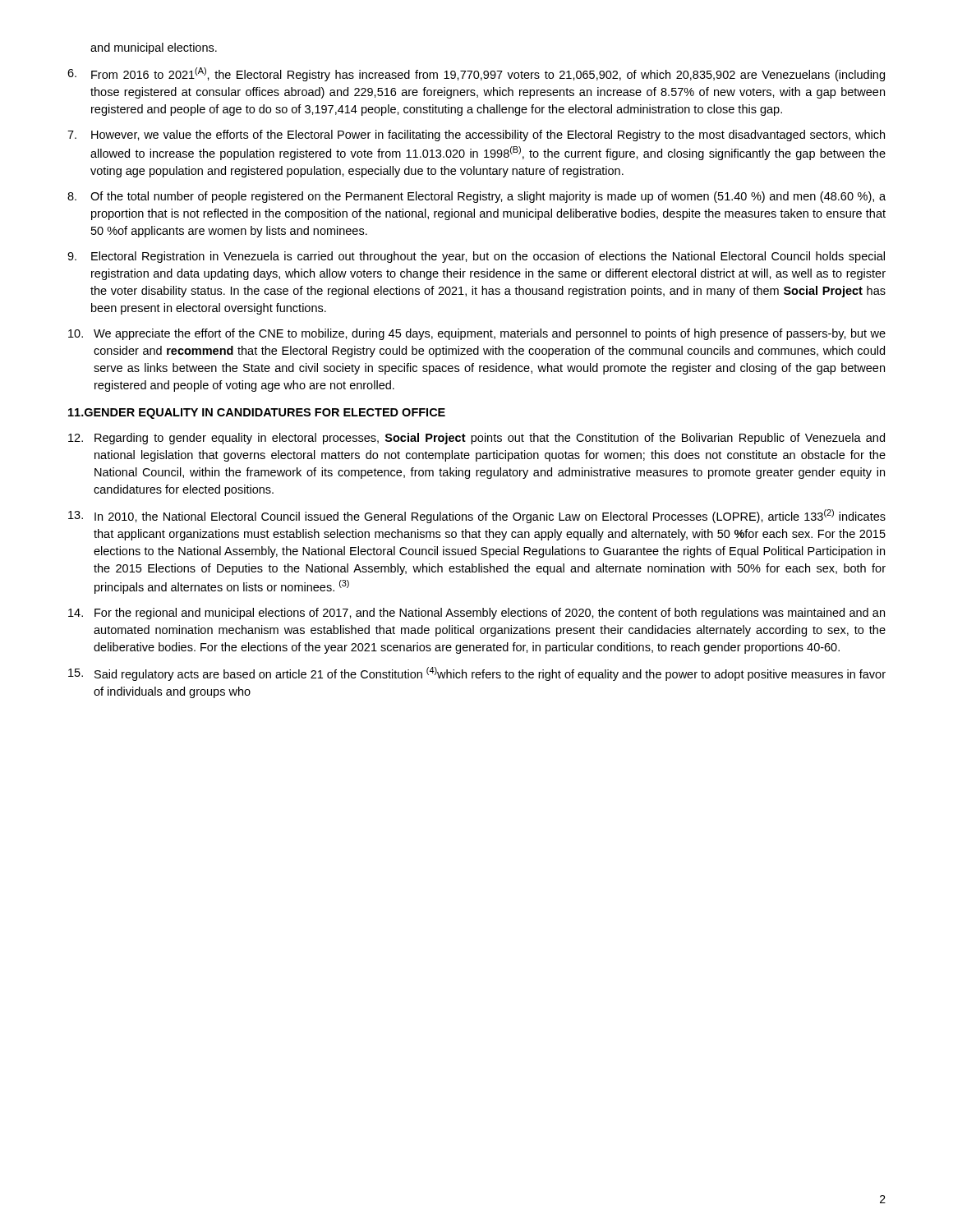Select the list item with the text "6. From 2016 to 2021(A), the Electoral"

click(x=476, y=92)
